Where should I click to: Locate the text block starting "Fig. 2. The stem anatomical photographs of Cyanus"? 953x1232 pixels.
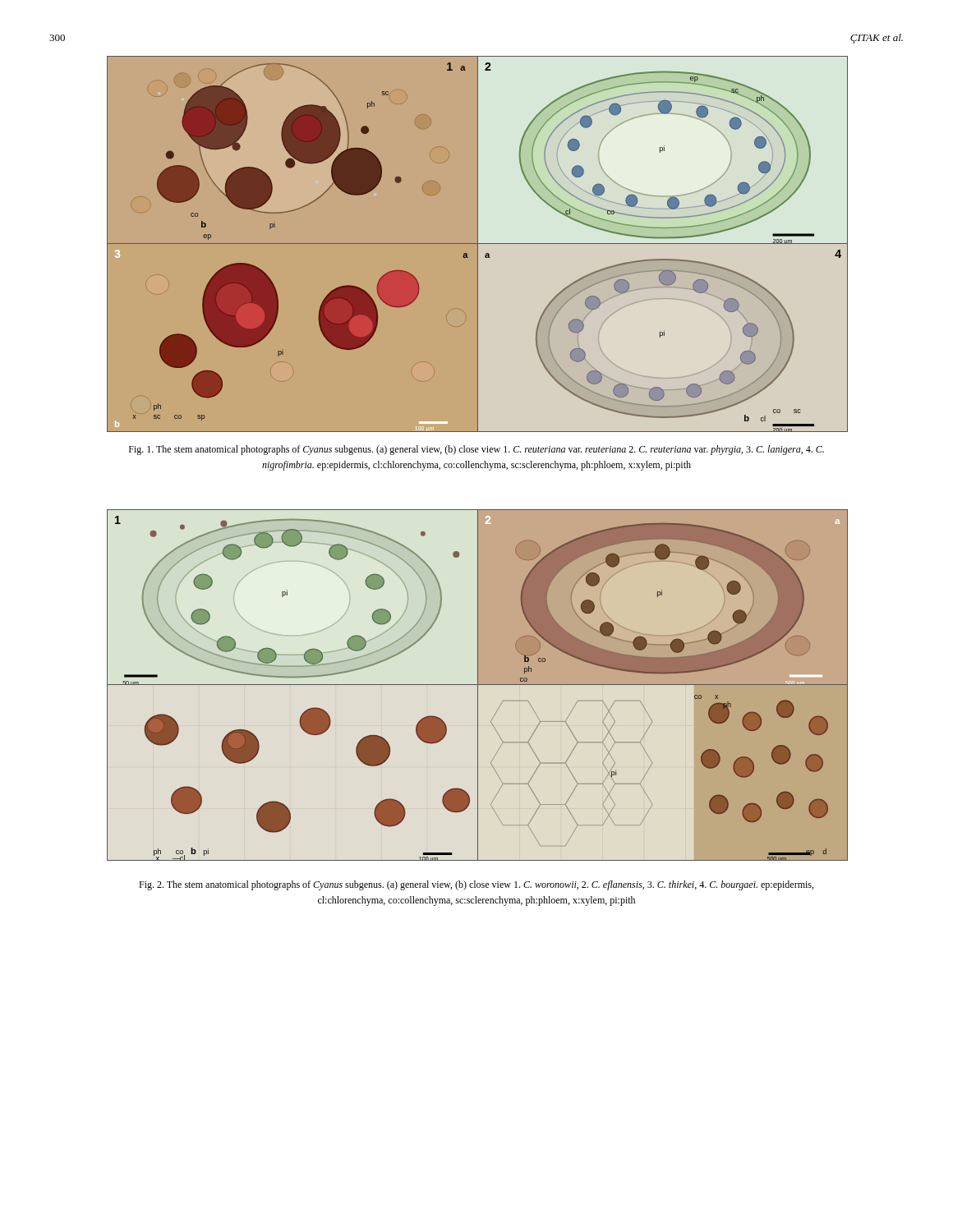(x=476, y=892)
